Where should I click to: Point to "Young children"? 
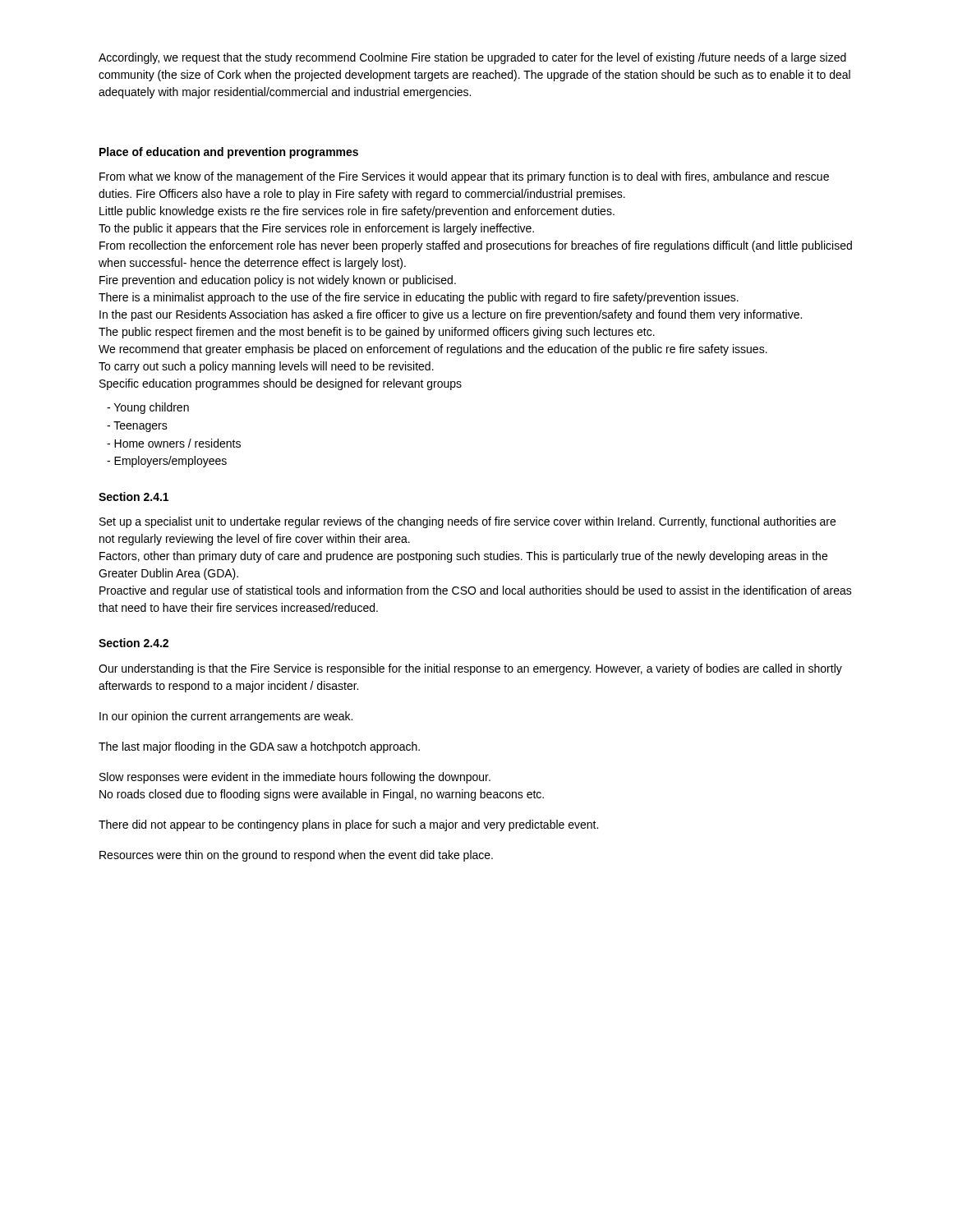[148, 408]
